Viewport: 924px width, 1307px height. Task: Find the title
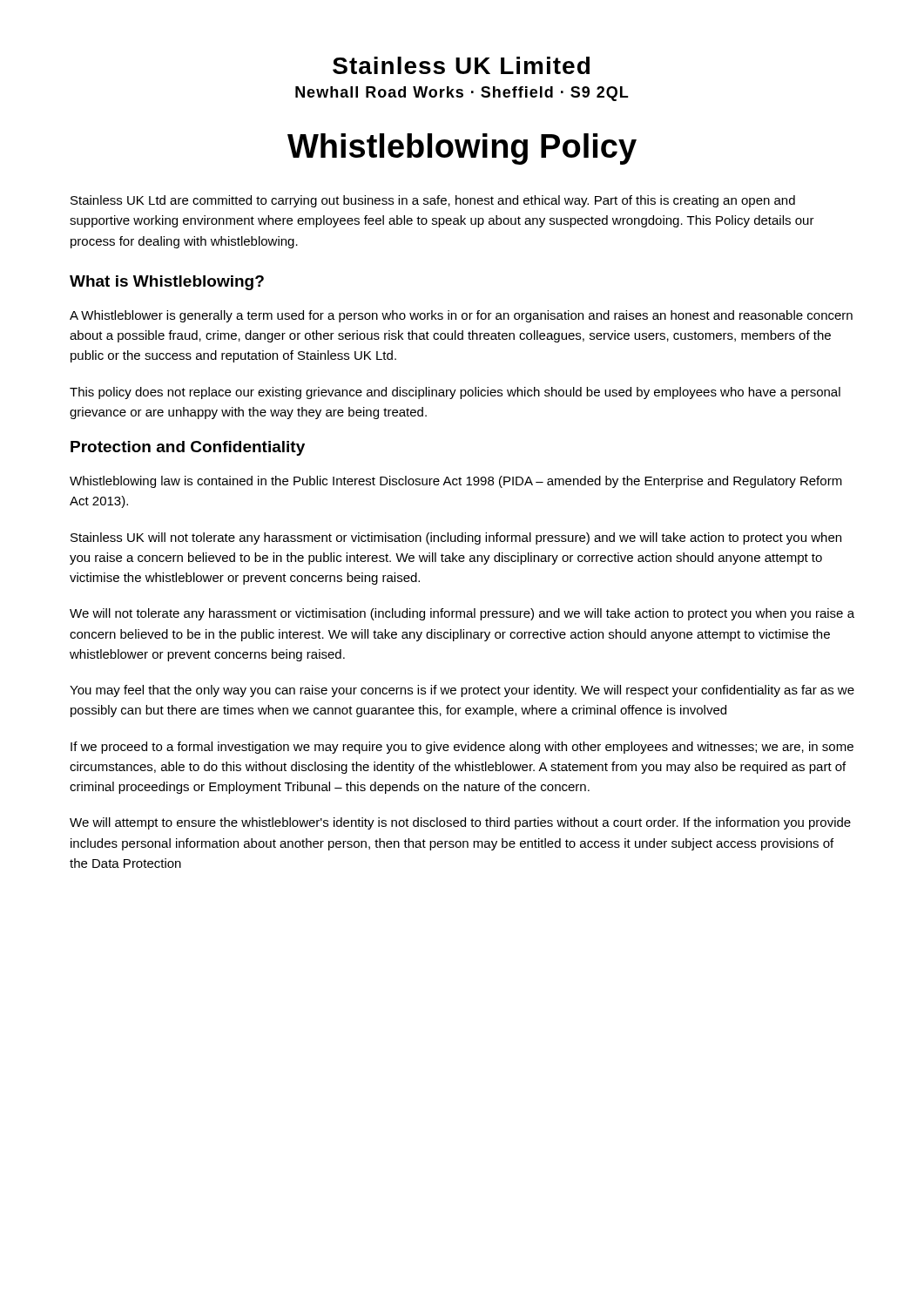pyautogui.click(x=462, y=146)
